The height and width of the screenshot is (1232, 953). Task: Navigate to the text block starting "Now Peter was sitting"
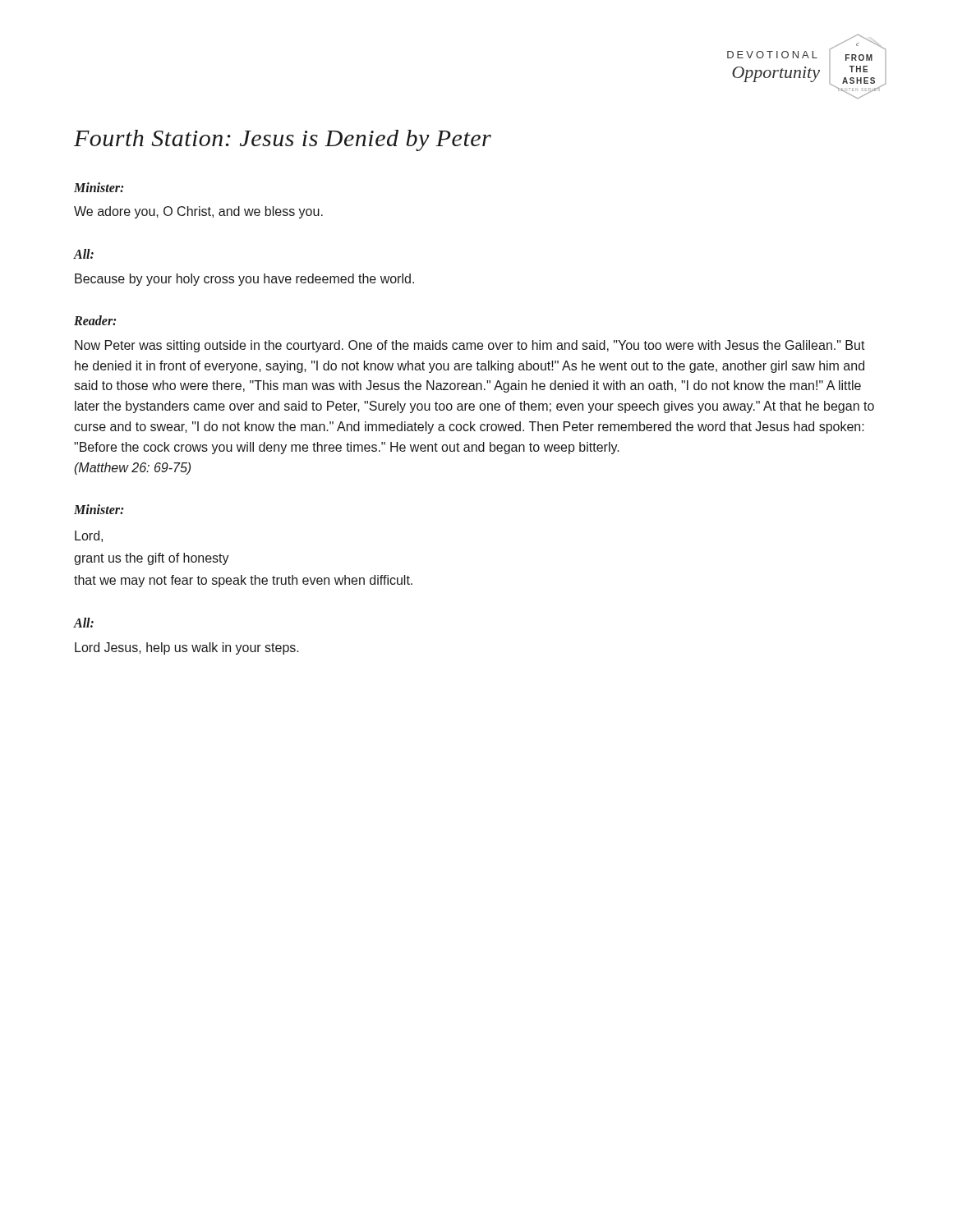pyautogui.click(x=476, y=407)
